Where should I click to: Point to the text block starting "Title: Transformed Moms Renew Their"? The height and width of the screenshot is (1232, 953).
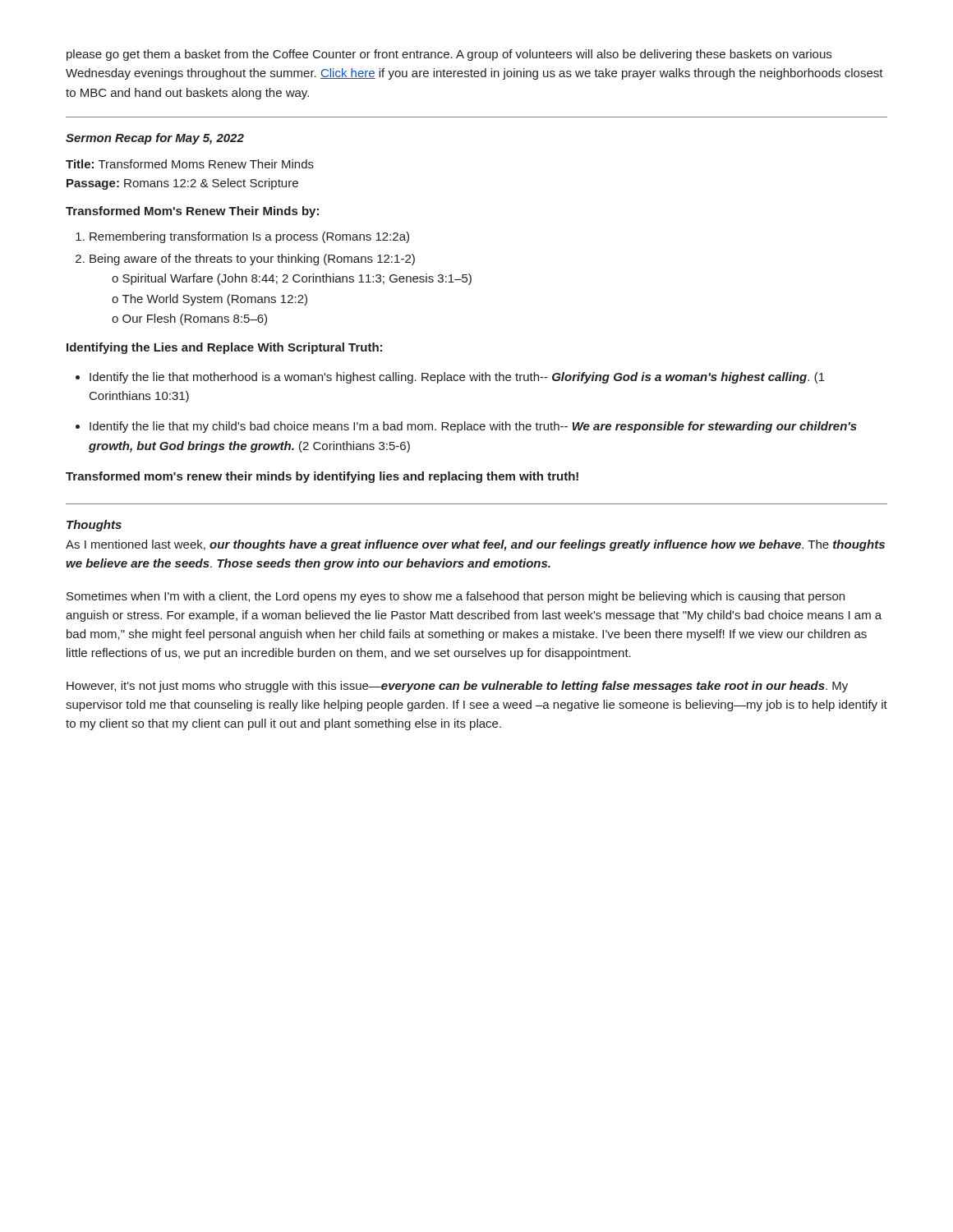190,173
